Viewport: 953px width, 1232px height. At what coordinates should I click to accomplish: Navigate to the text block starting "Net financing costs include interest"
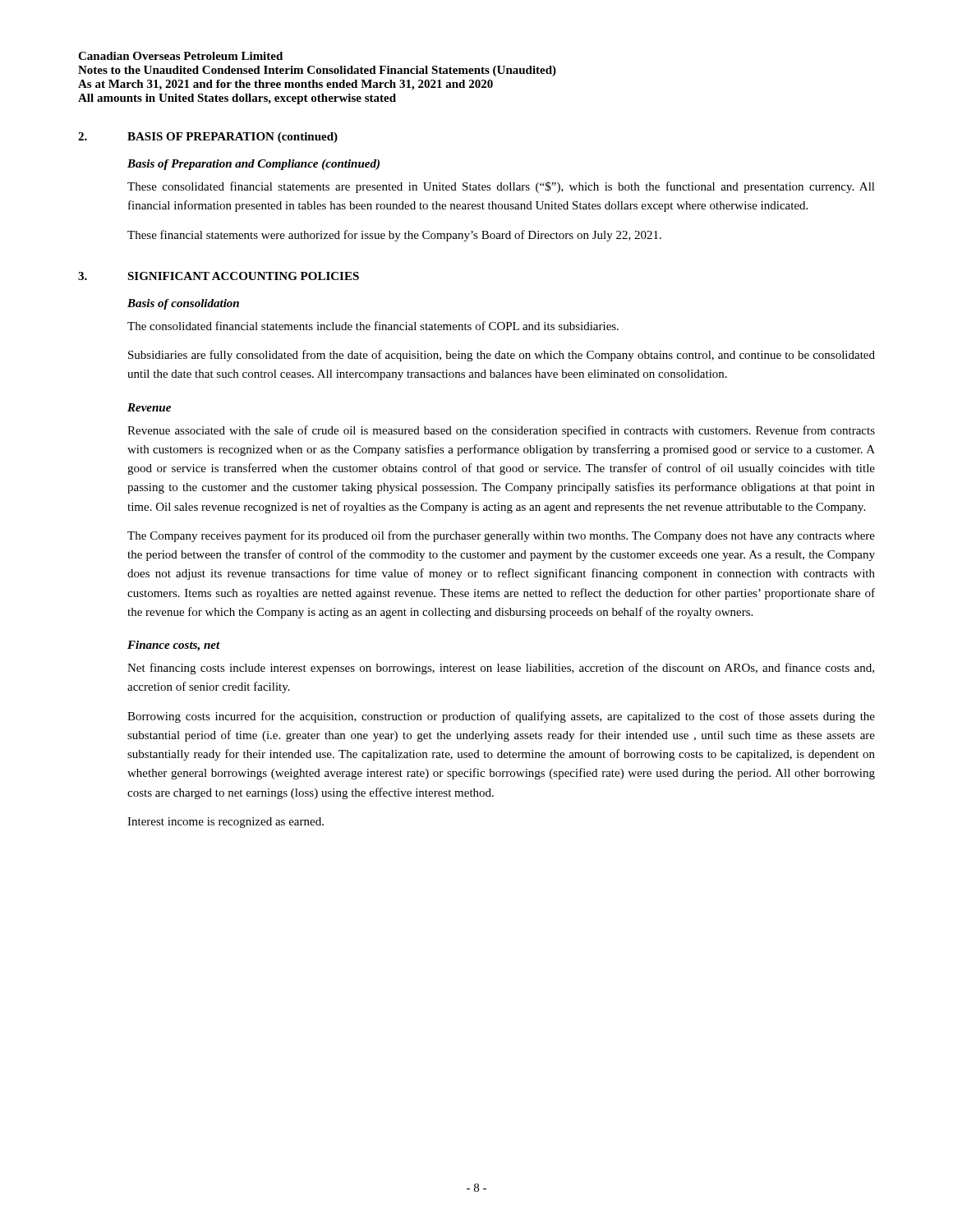click(x=501, y=677)
